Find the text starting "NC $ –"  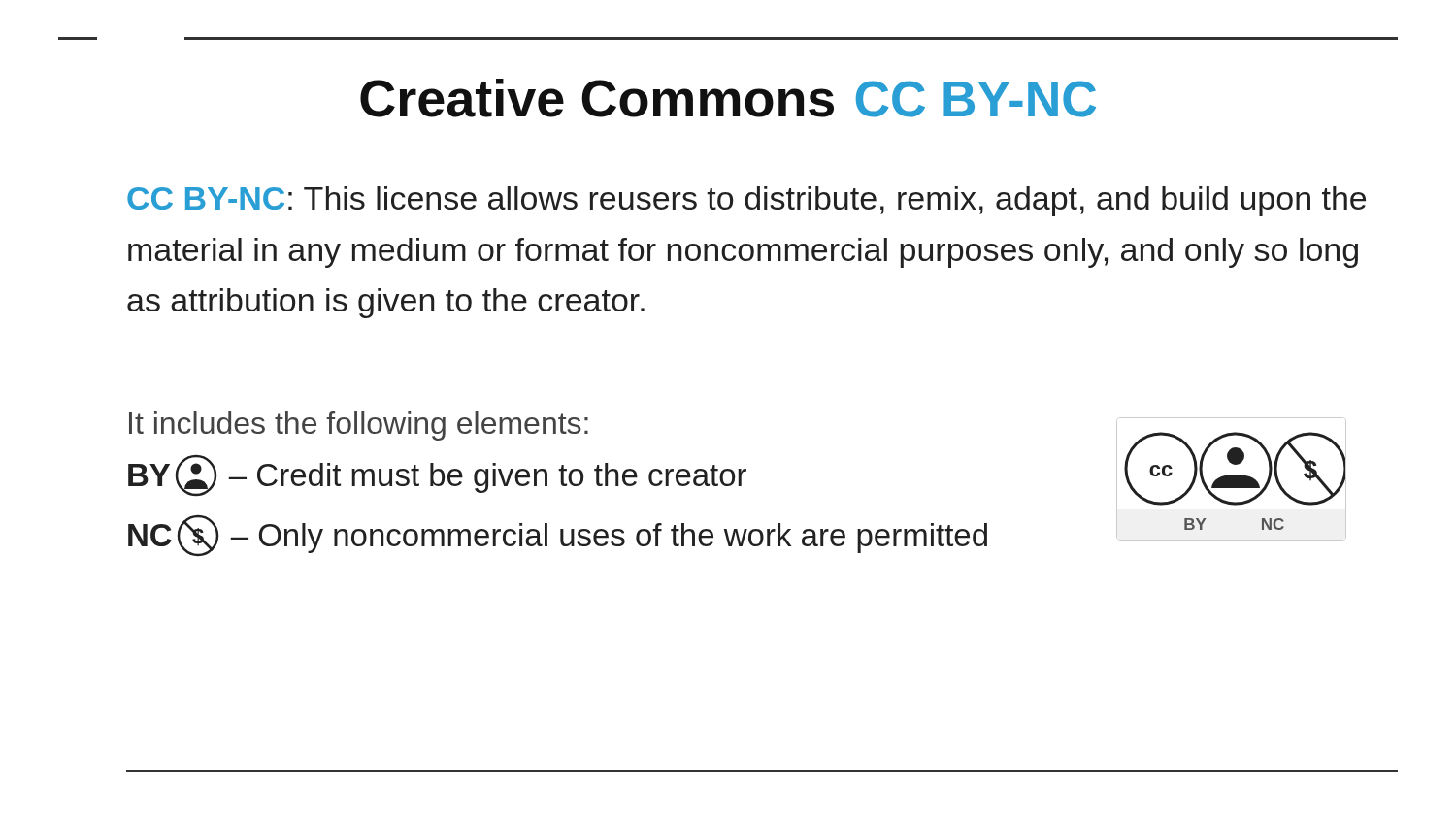pyautogui.click(x=558, y=536)
